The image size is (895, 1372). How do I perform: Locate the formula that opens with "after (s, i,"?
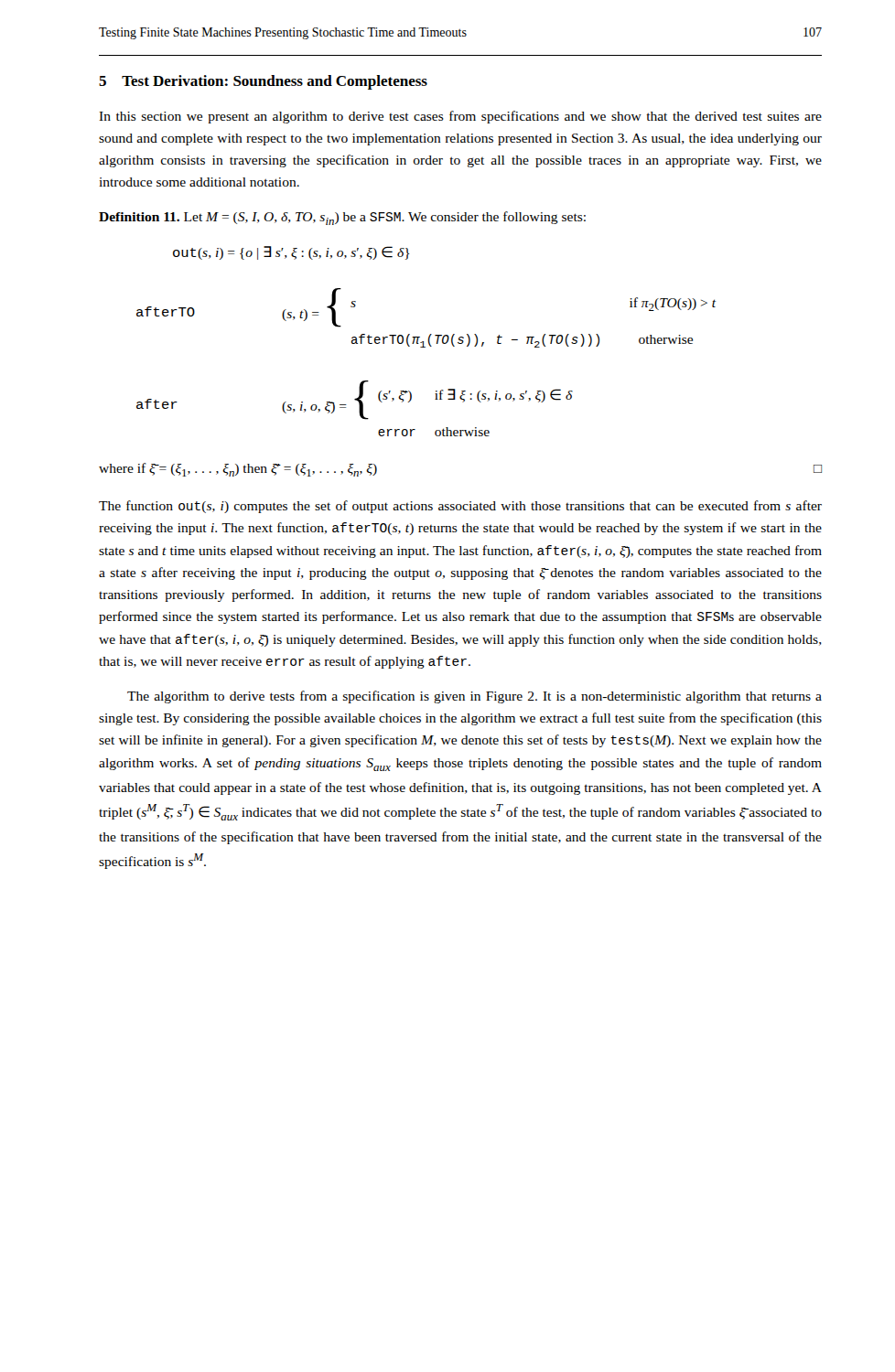pos(354,413)
